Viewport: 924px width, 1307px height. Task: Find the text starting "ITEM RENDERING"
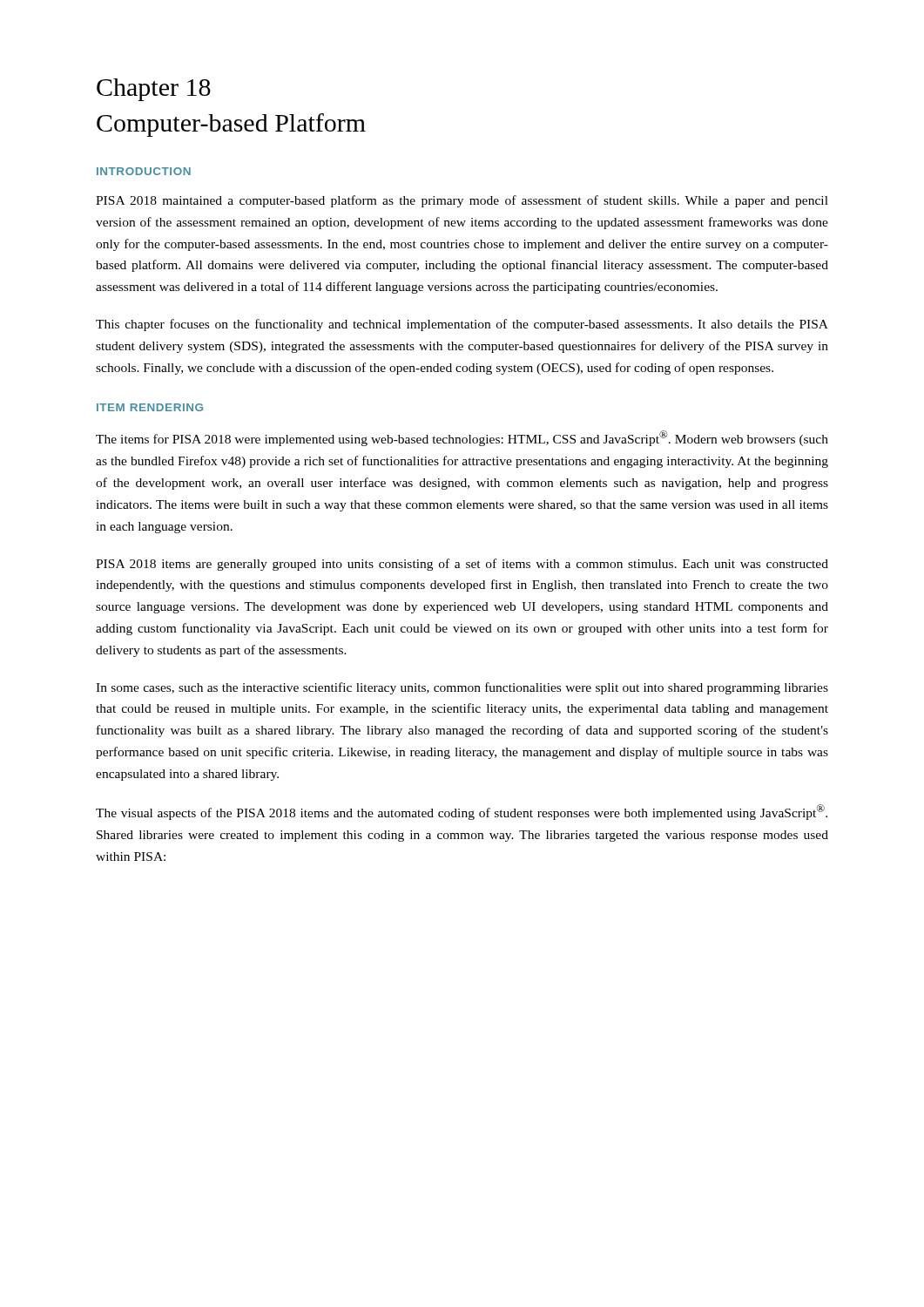[x=150, y=408]
